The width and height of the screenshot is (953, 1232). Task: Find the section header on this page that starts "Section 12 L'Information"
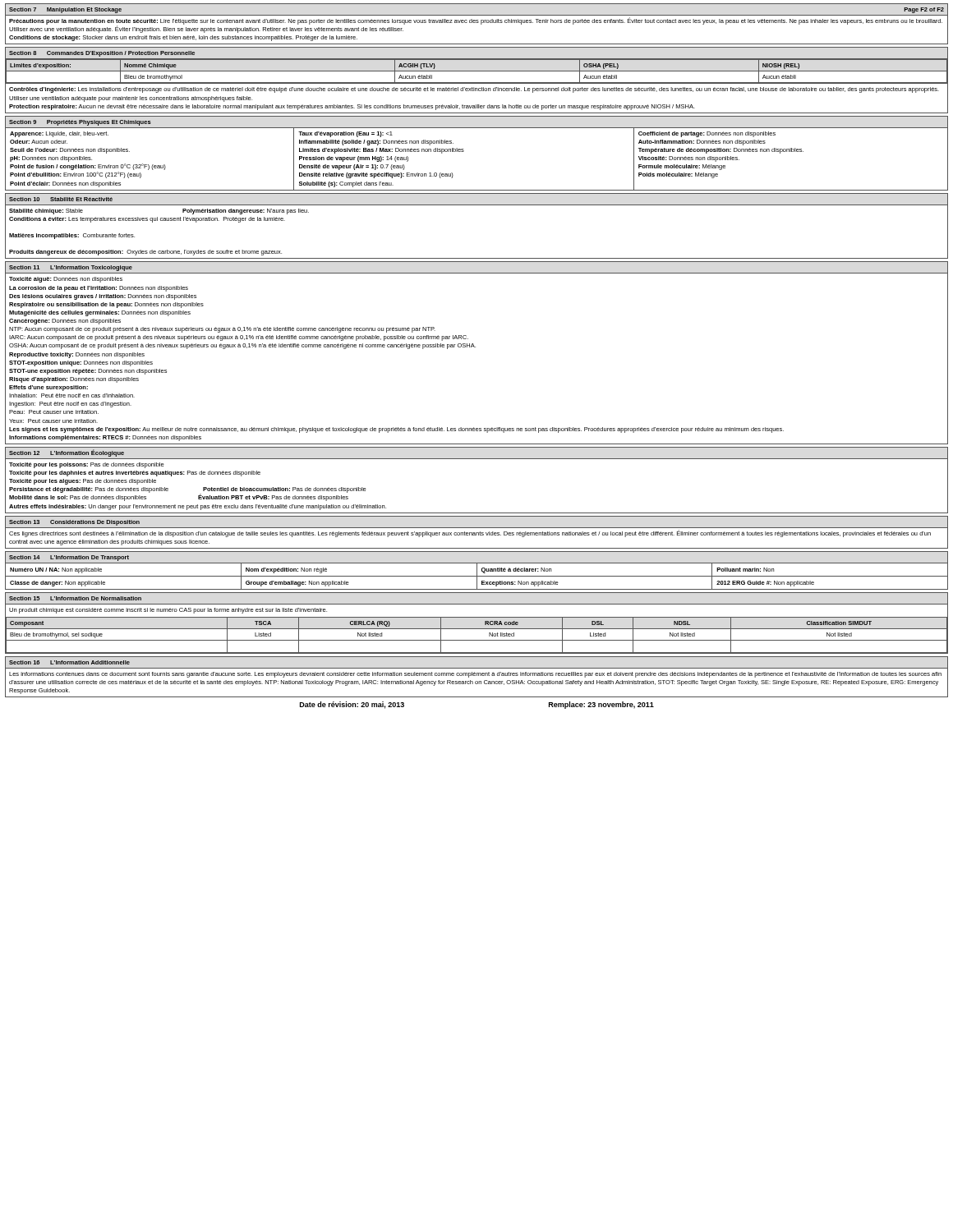click(67, 453)
